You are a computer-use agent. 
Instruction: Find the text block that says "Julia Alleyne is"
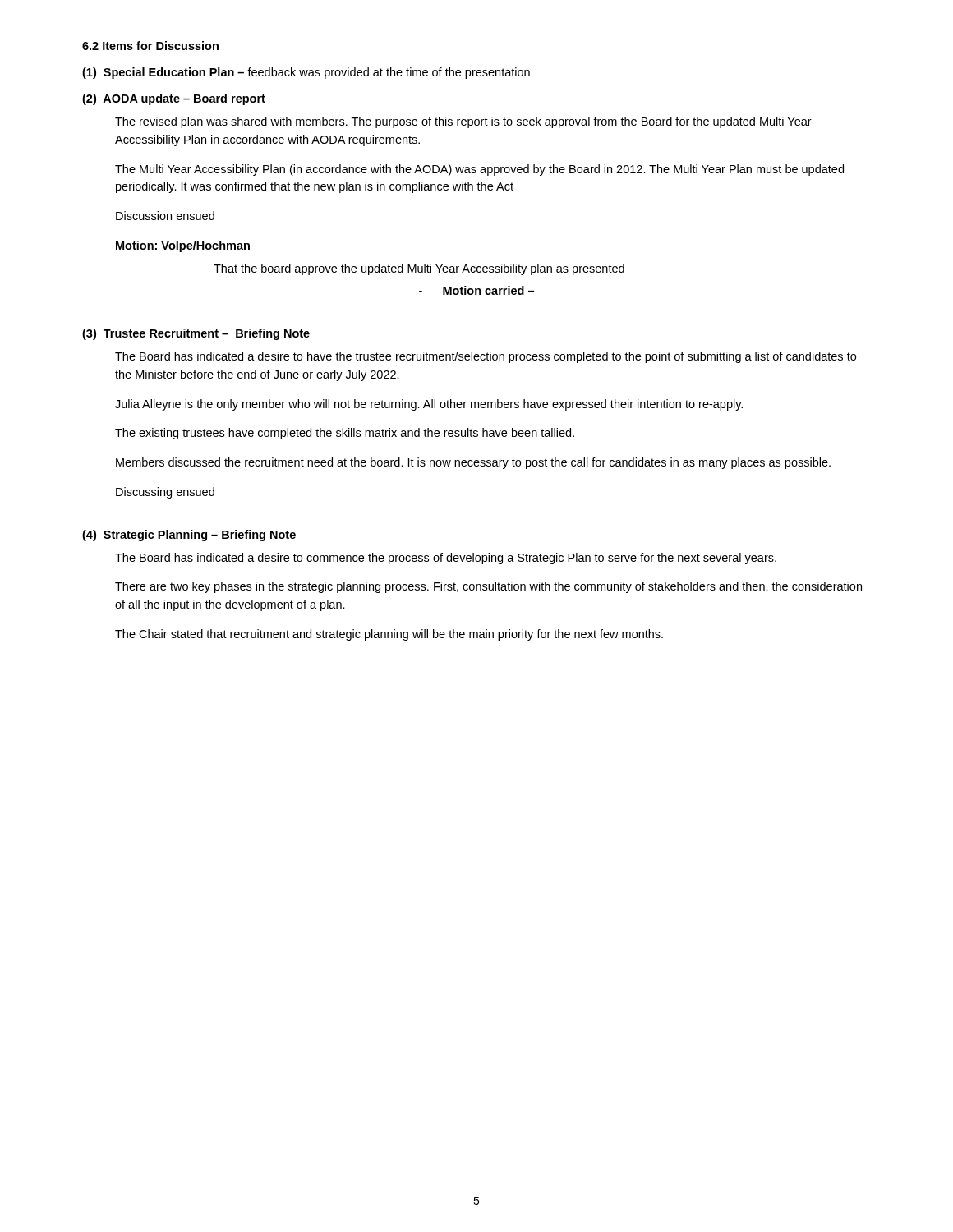[429, 404]
